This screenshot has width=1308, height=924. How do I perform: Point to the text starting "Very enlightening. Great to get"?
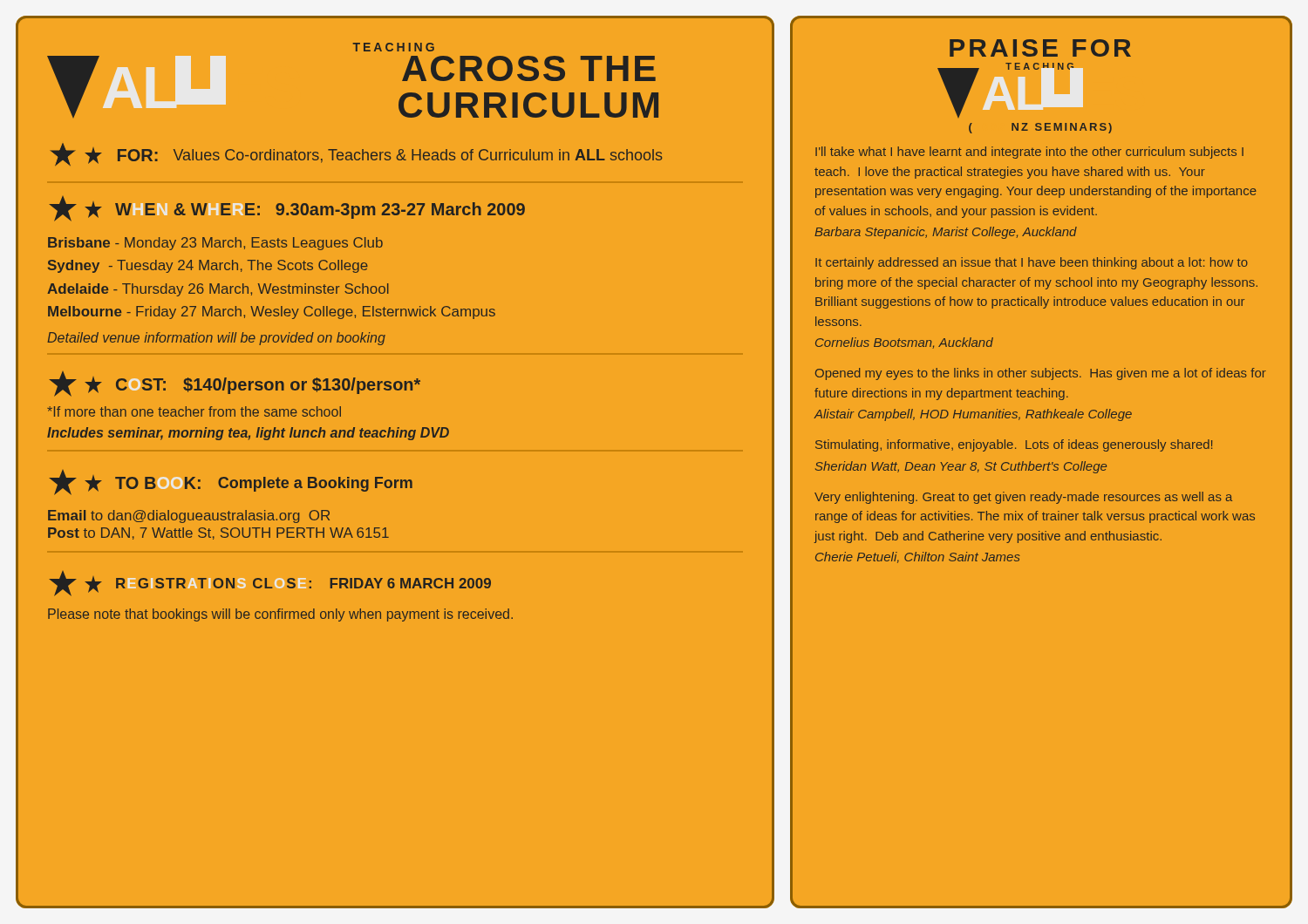click(1041, 525)
